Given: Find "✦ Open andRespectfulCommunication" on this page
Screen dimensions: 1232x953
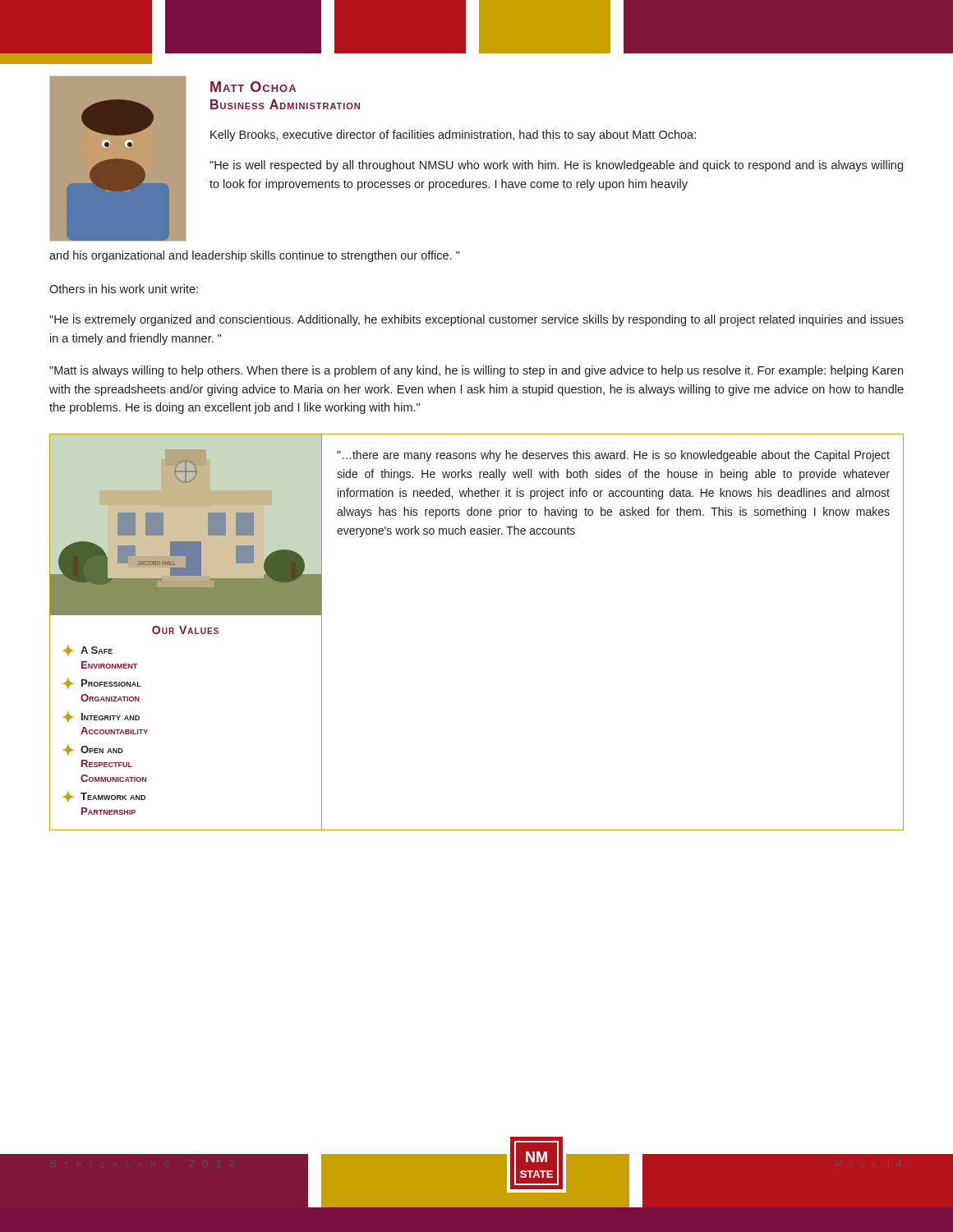Looking at the screenshot, I should 104,764.
